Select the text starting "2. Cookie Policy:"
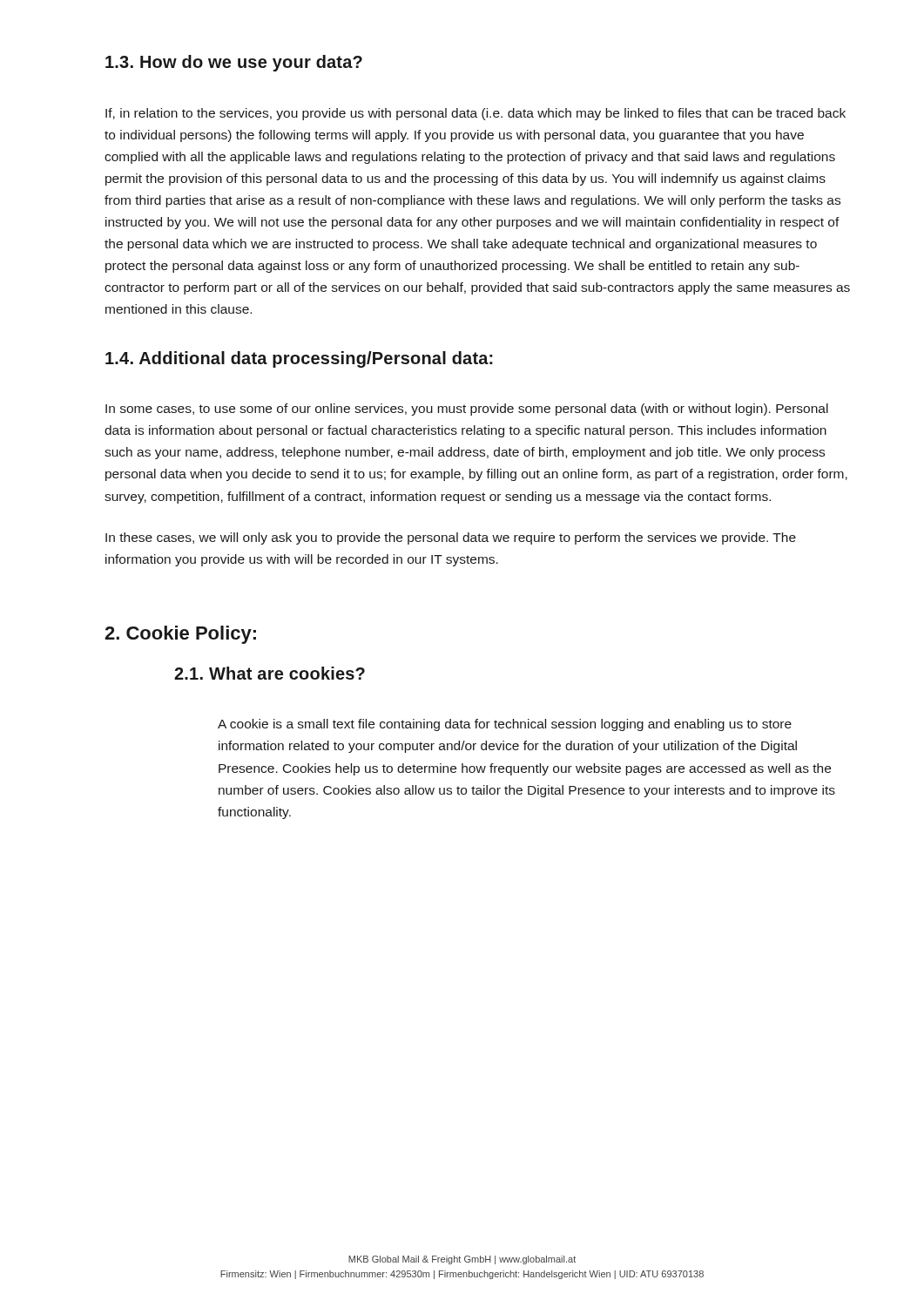Screen dimensions: 1307x924 tap(181, 633)
